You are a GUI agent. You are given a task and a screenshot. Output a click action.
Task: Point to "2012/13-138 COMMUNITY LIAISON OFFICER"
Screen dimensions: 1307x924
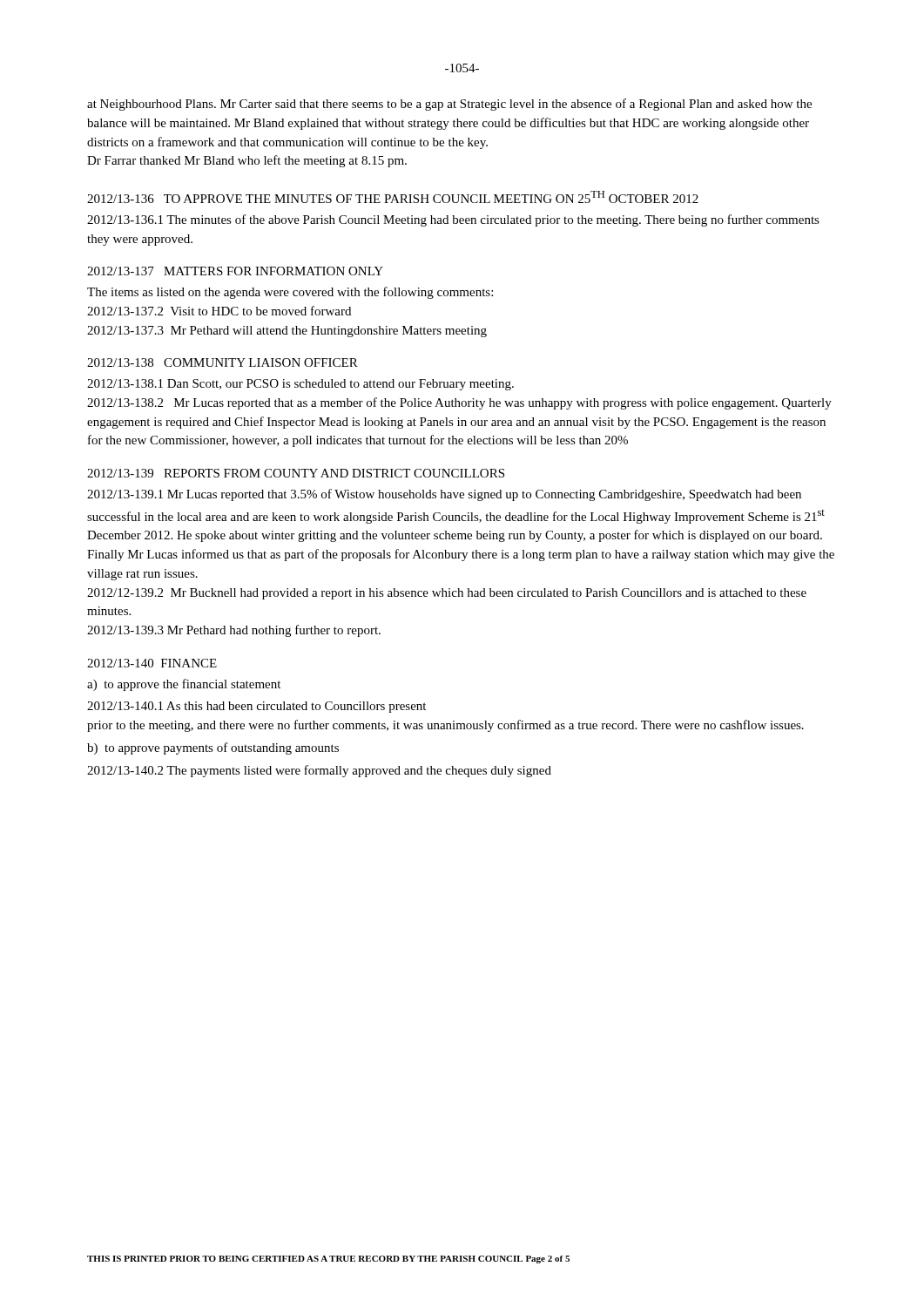pyautogui.click(x=222, y=363)
